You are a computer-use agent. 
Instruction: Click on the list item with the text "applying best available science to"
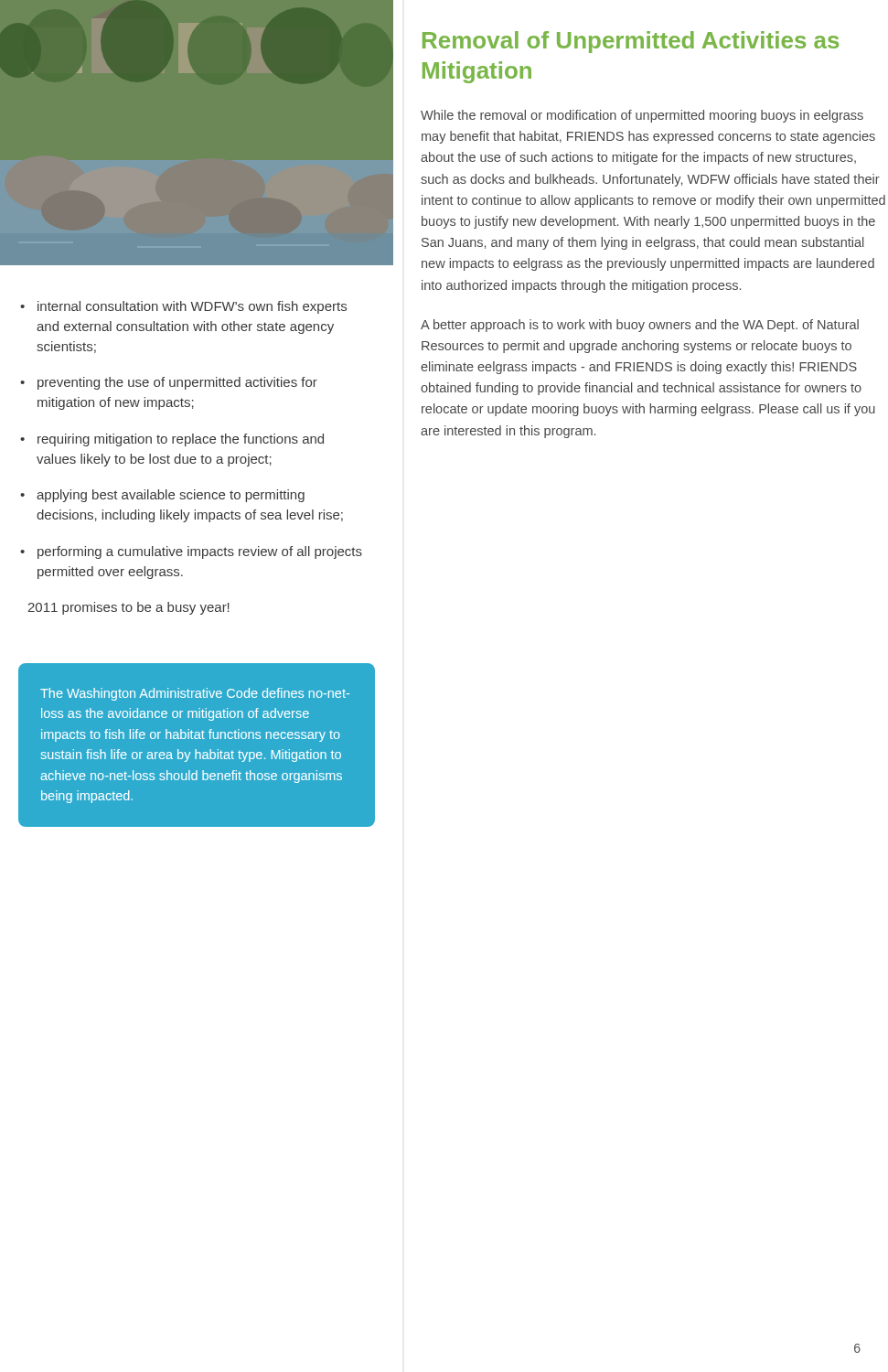coord(190,505)
